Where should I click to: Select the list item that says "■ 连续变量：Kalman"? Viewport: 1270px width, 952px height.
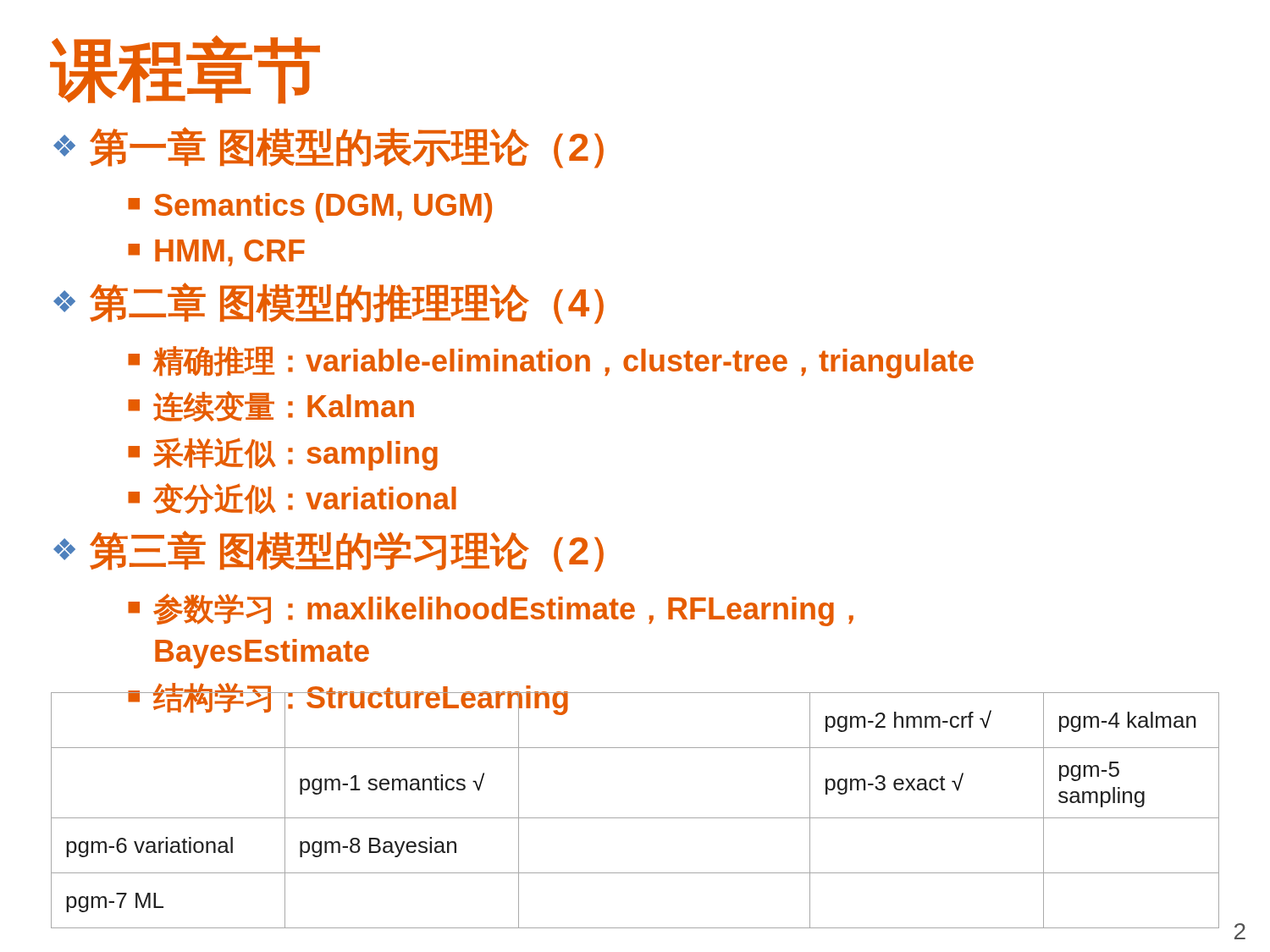click(x=271, y=407)
